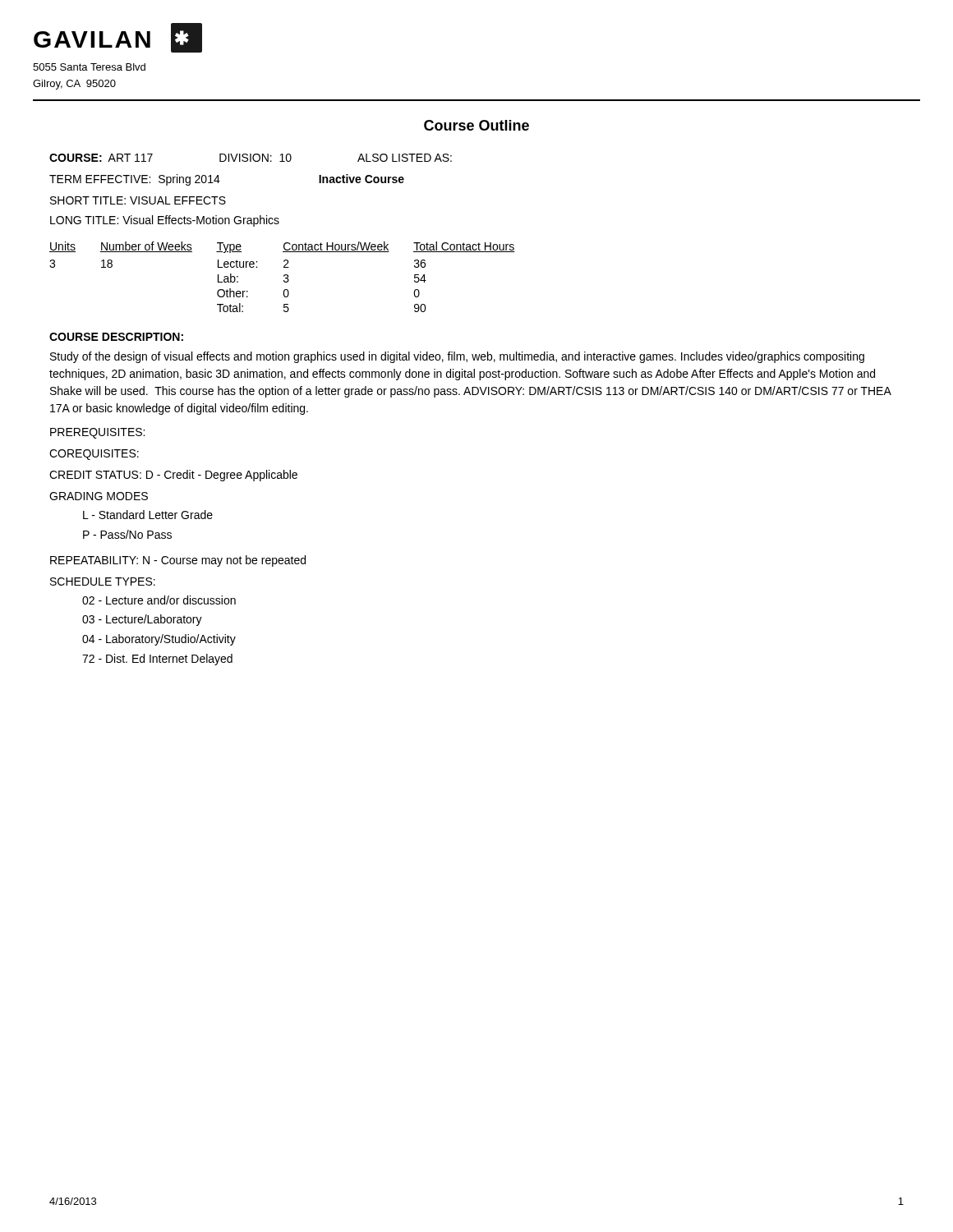Point to the block beginning "REPEATABILITY: N - Course may not be"
Screen dimensions: 1232x953
178,560
